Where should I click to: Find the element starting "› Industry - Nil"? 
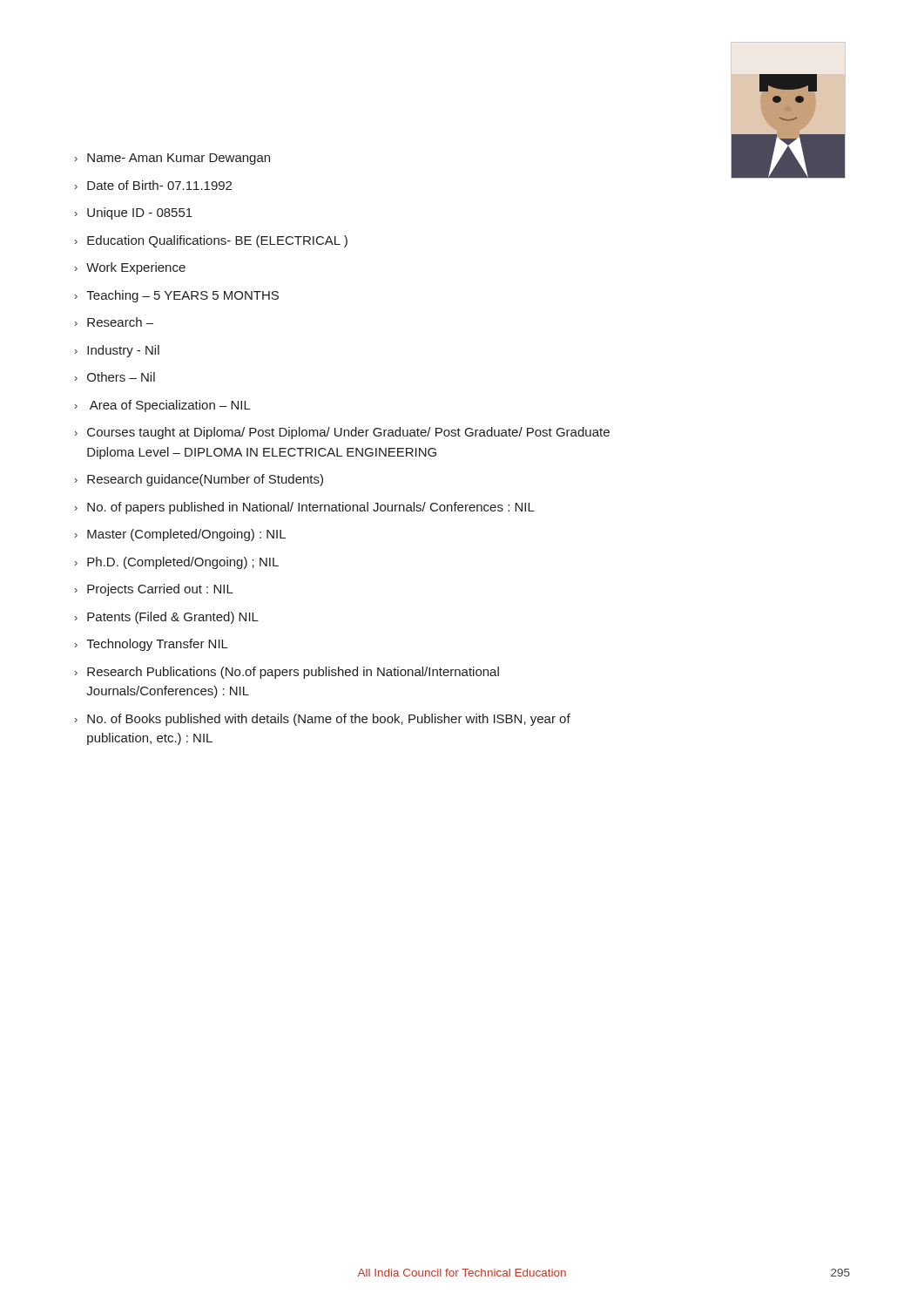pos(117,350)
